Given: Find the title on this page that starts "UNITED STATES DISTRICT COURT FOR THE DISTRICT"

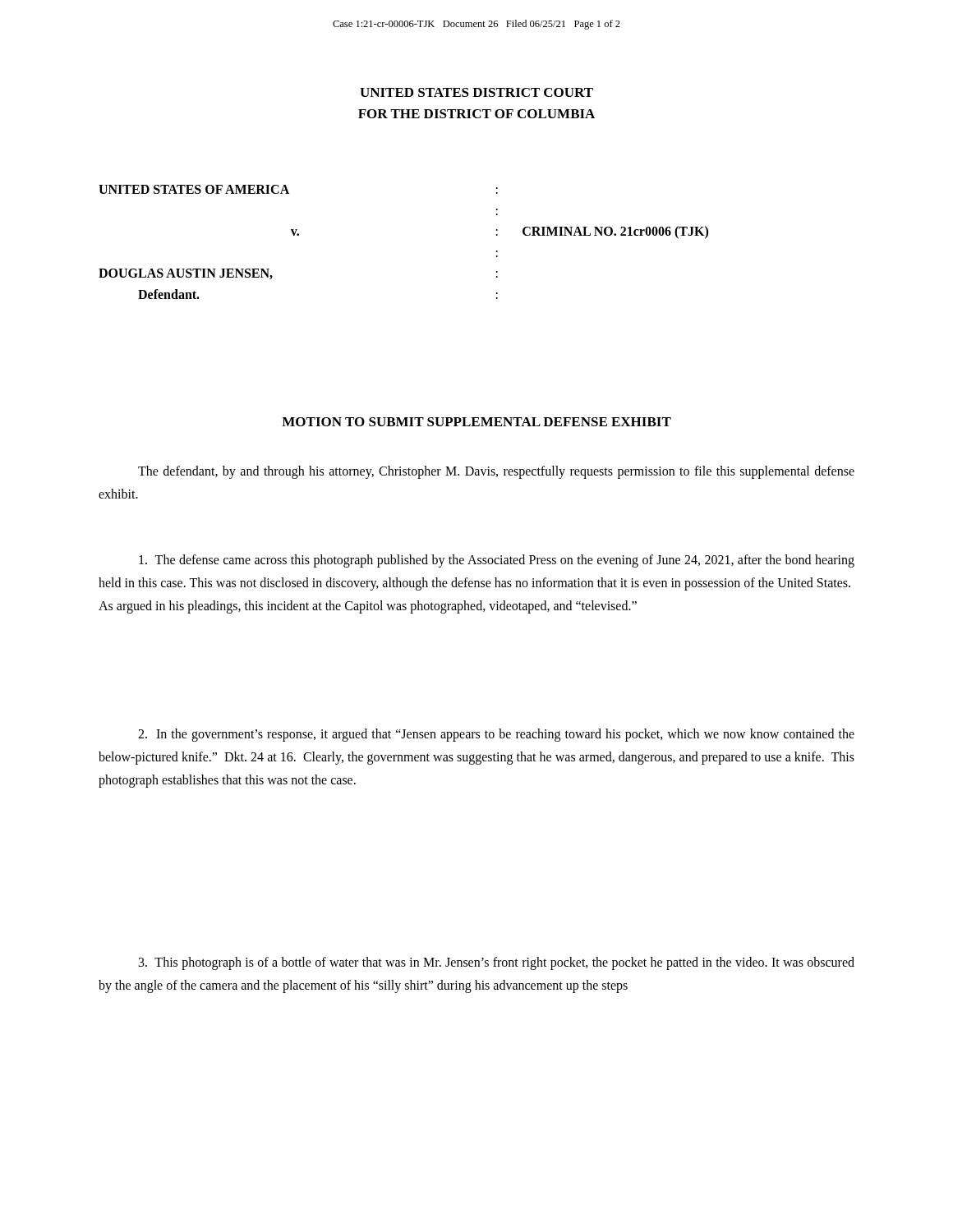Looking at the screenshot, I should click(476, 103).
